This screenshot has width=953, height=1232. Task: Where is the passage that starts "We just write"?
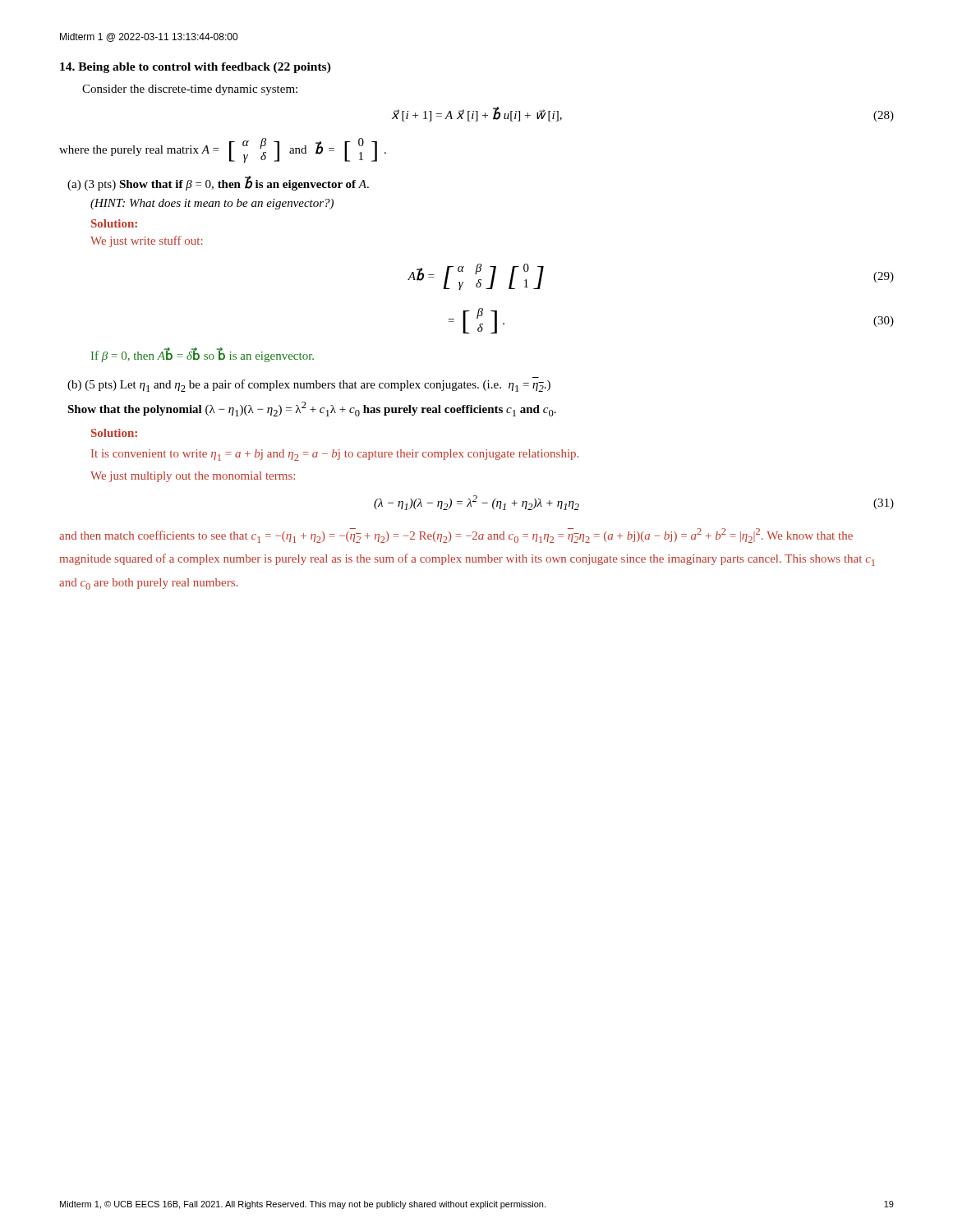click(147, 241)
